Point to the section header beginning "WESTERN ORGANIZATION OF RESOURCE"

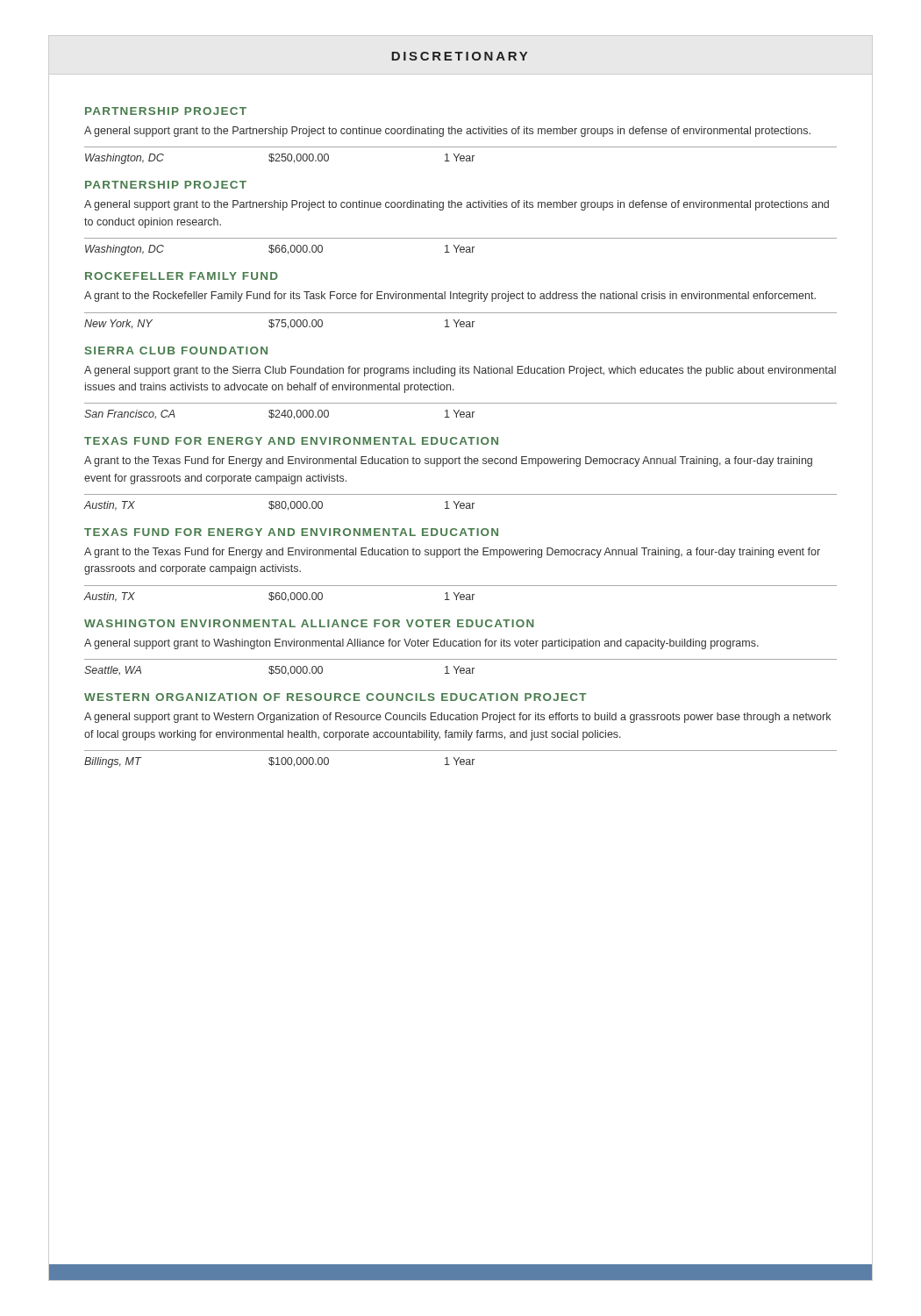click(x=460, y=697)
